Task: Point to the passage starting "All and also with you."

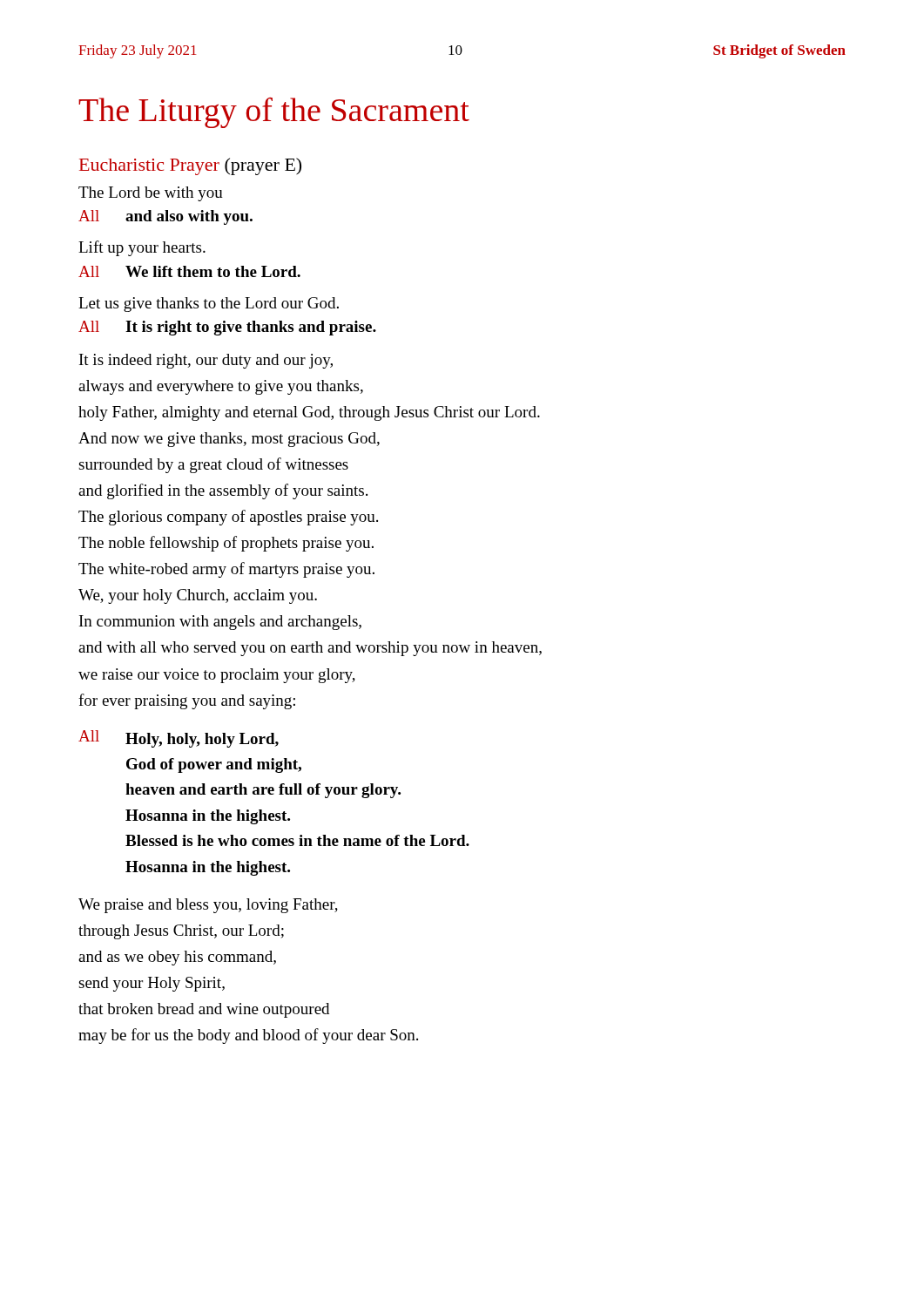Action: pyautogui.click(x=166, y=217)
